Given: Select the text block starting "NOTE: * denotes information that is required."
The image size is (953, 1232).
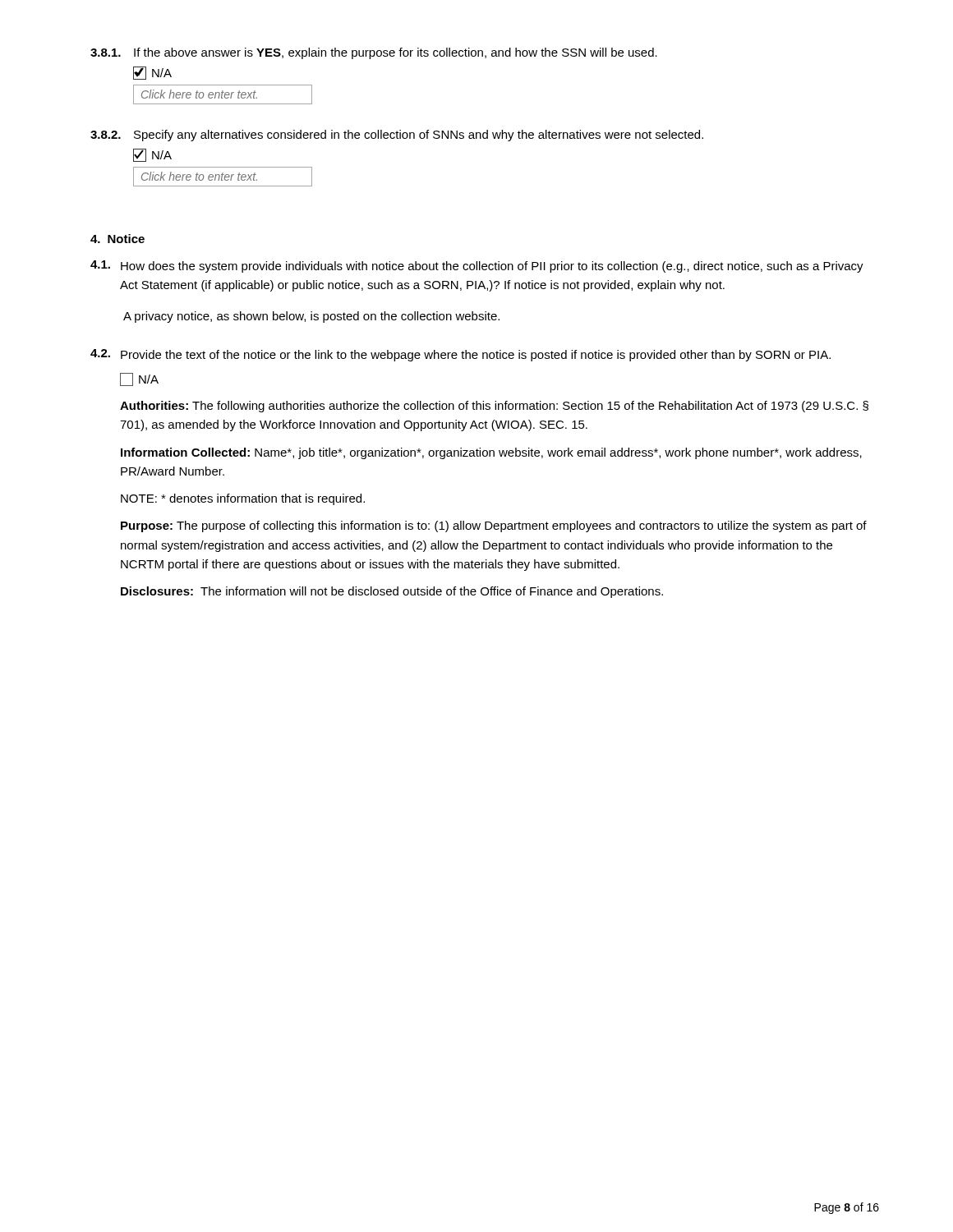Looking at the screenshot, I should (x=243, y=498).
